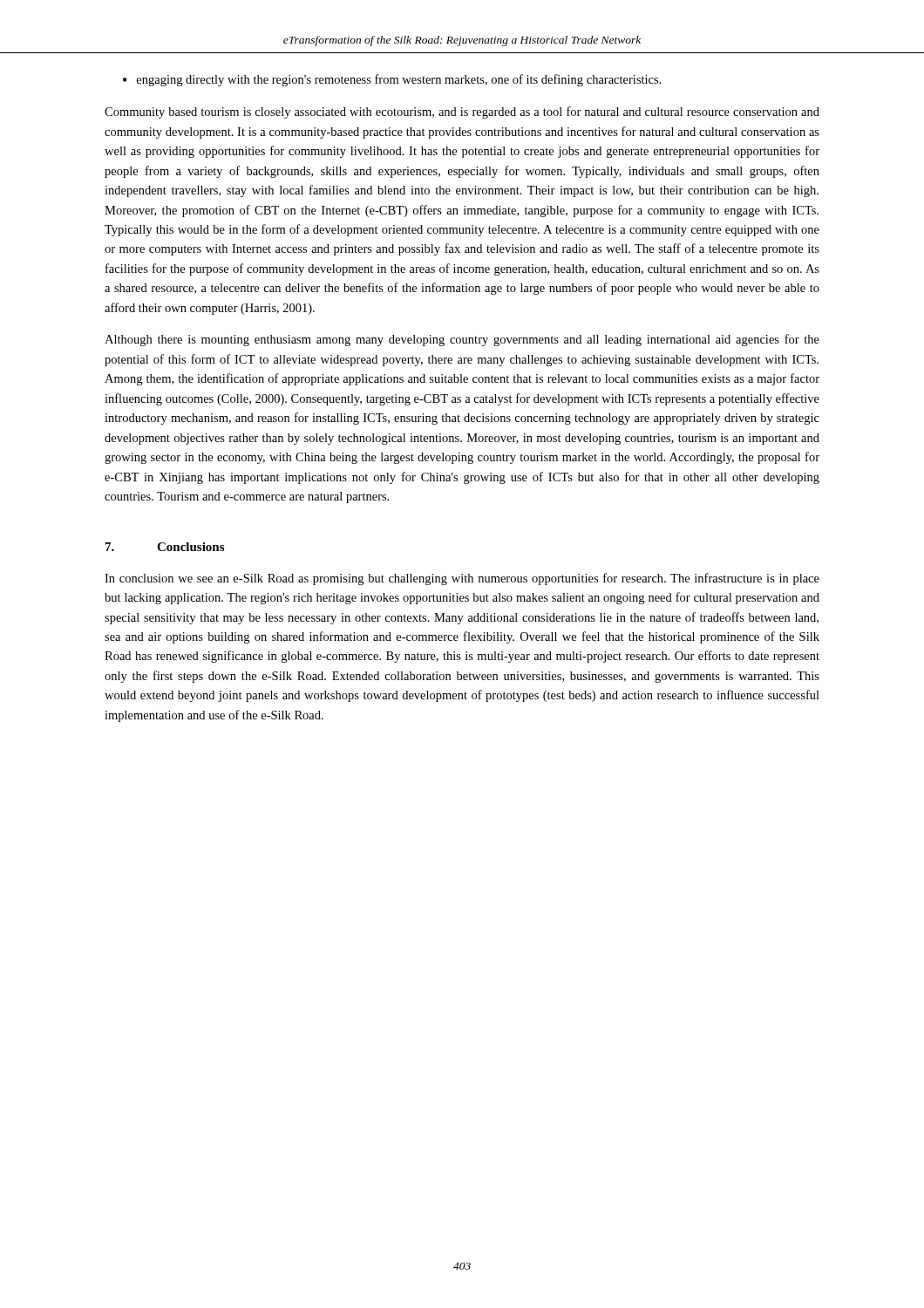
Task: Click the passage that begins "Although there is mounting"
Action: (x=462, y=418)
